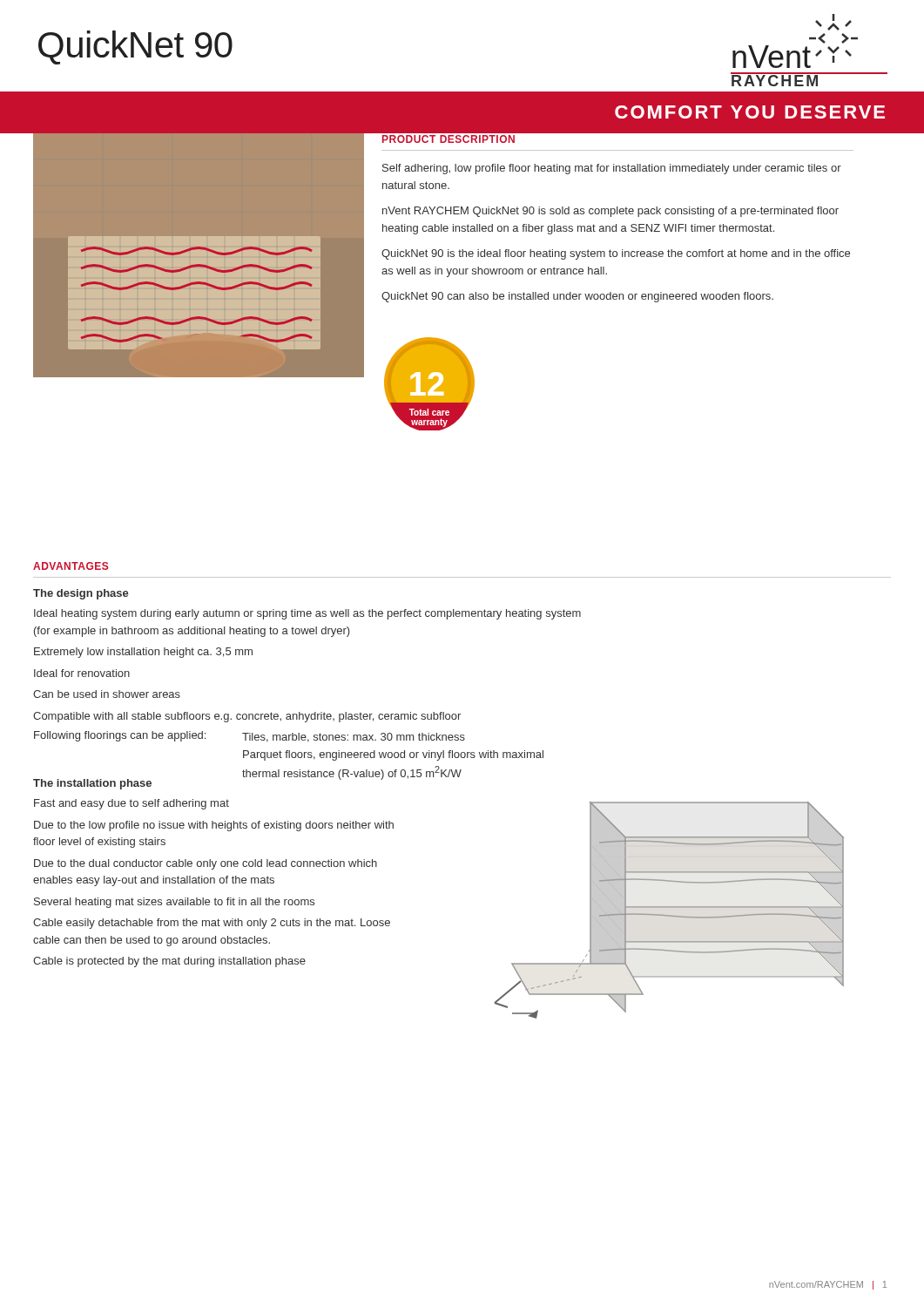Locate the text block that reads "nVent RAYCHEM QuickNet 90 is sold"

tap(617, 219)
